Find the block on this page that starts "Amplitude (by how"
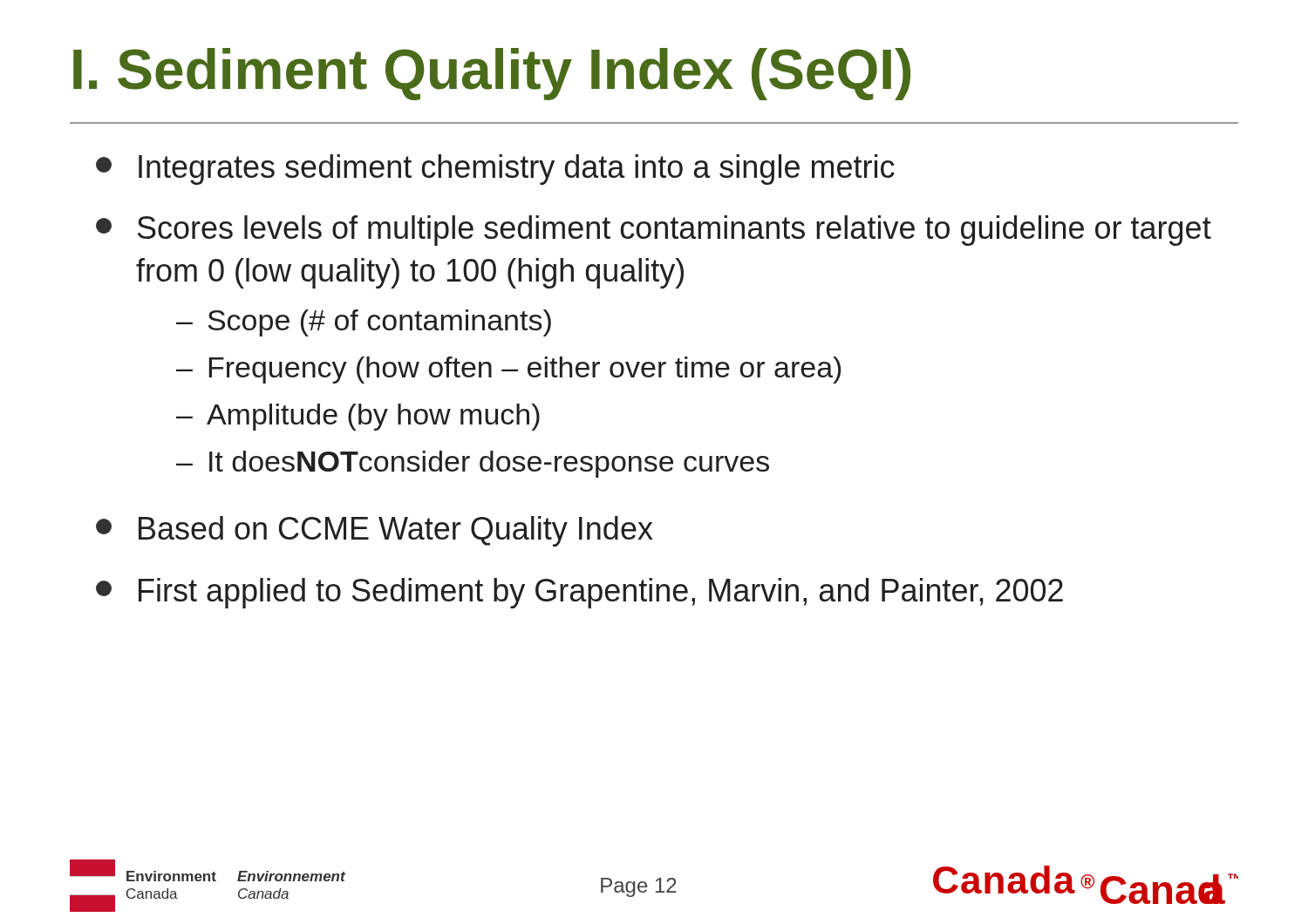The height and width of the screenshot is (924, 1308). [374, 414]
